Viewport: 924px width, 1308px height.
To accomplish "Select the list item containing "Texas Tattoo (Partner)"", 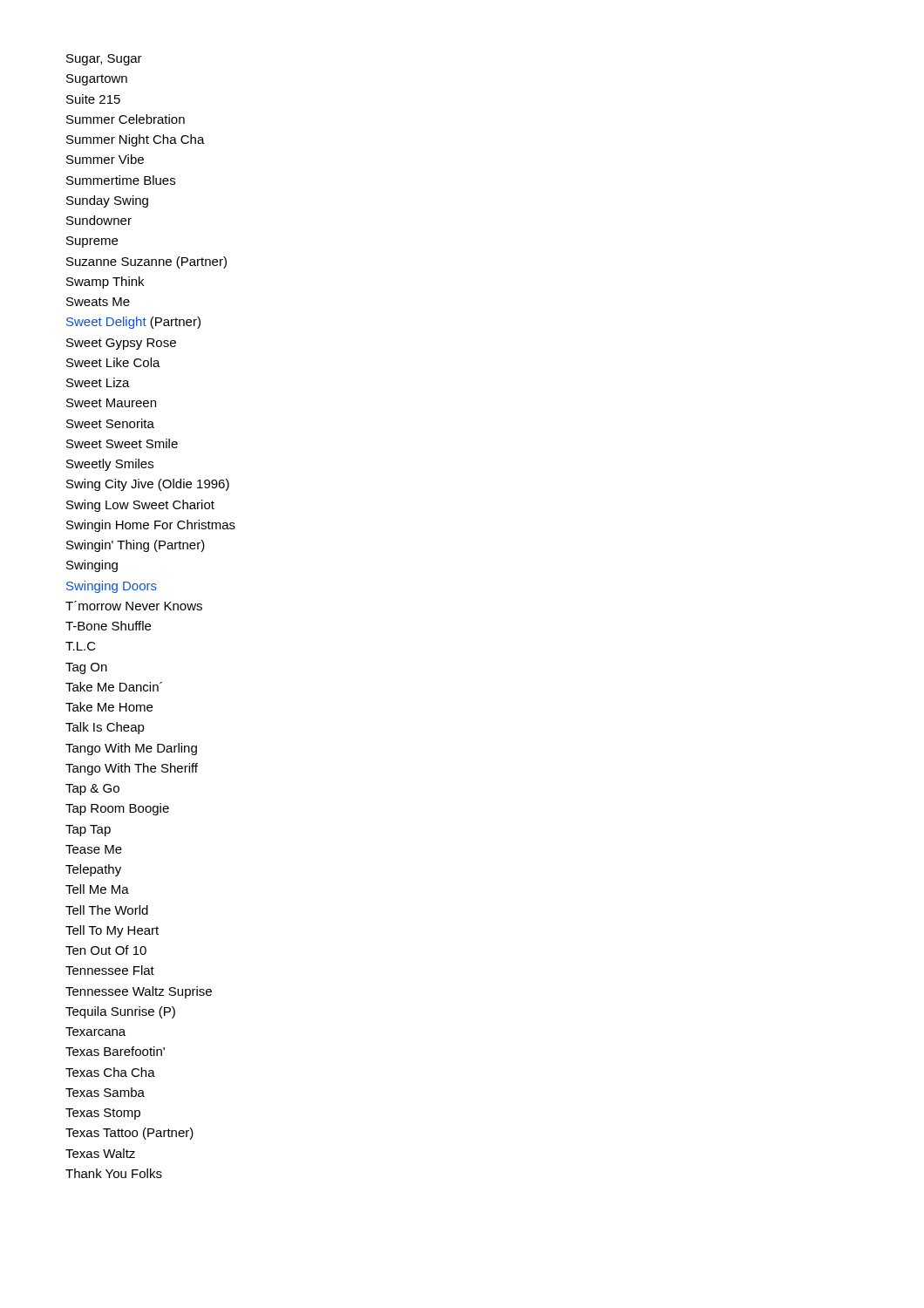I will click(130, 1133).
